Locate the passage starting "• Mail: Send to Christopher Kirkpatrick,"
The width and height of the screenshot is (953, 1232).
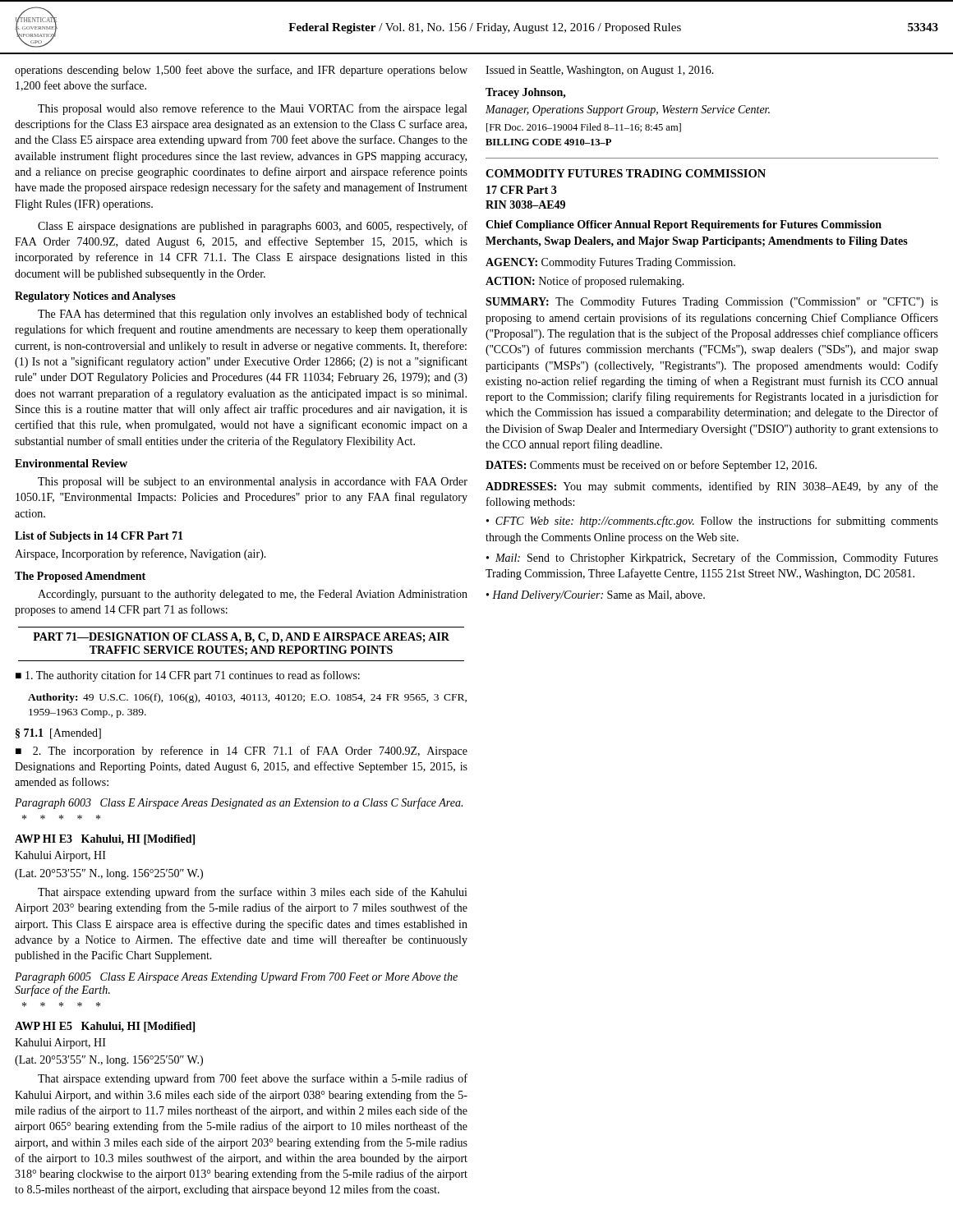tap(712, 566)
